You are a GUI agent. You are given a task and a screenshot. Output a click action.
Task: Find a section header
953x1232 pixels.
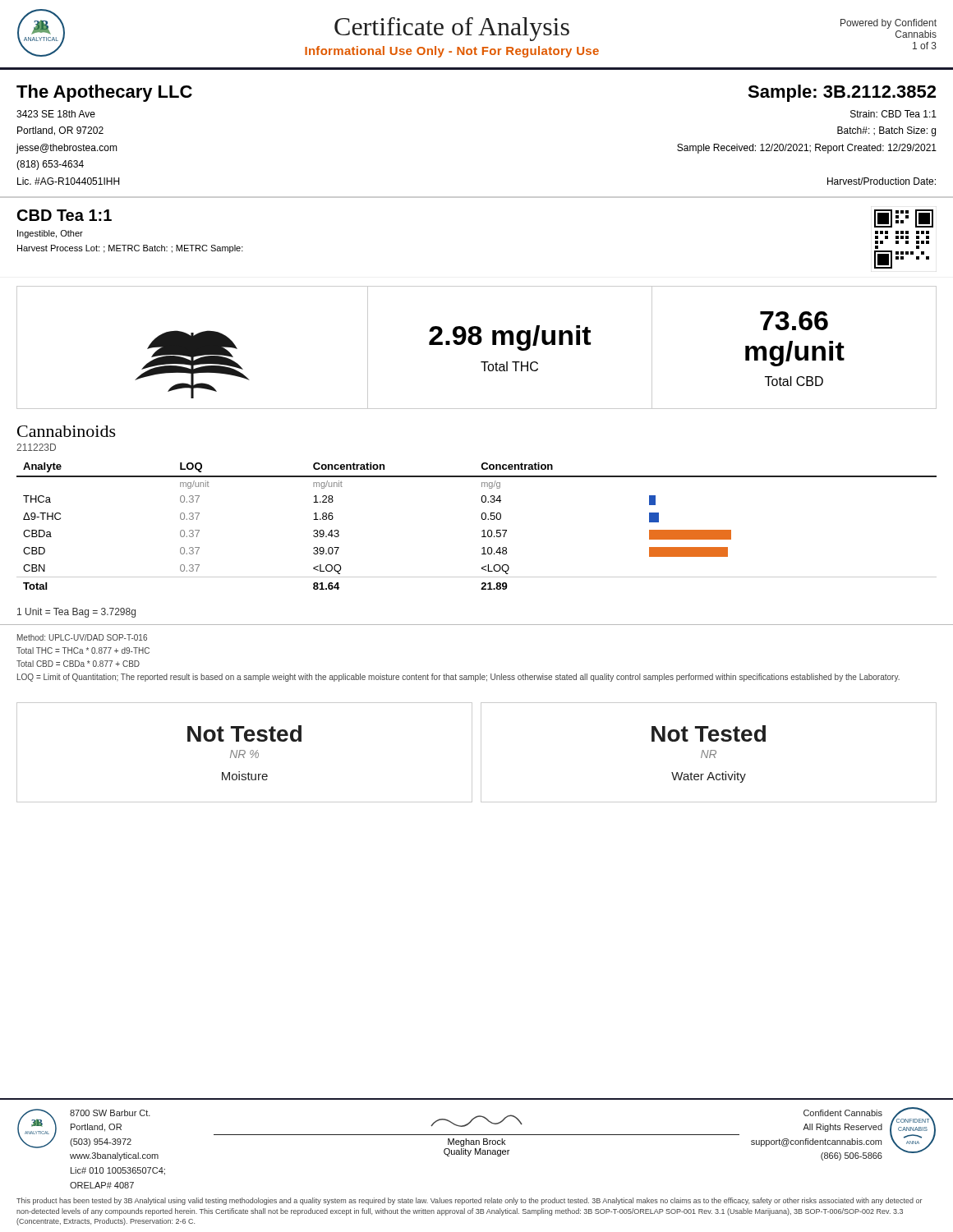tap(66, 431)
